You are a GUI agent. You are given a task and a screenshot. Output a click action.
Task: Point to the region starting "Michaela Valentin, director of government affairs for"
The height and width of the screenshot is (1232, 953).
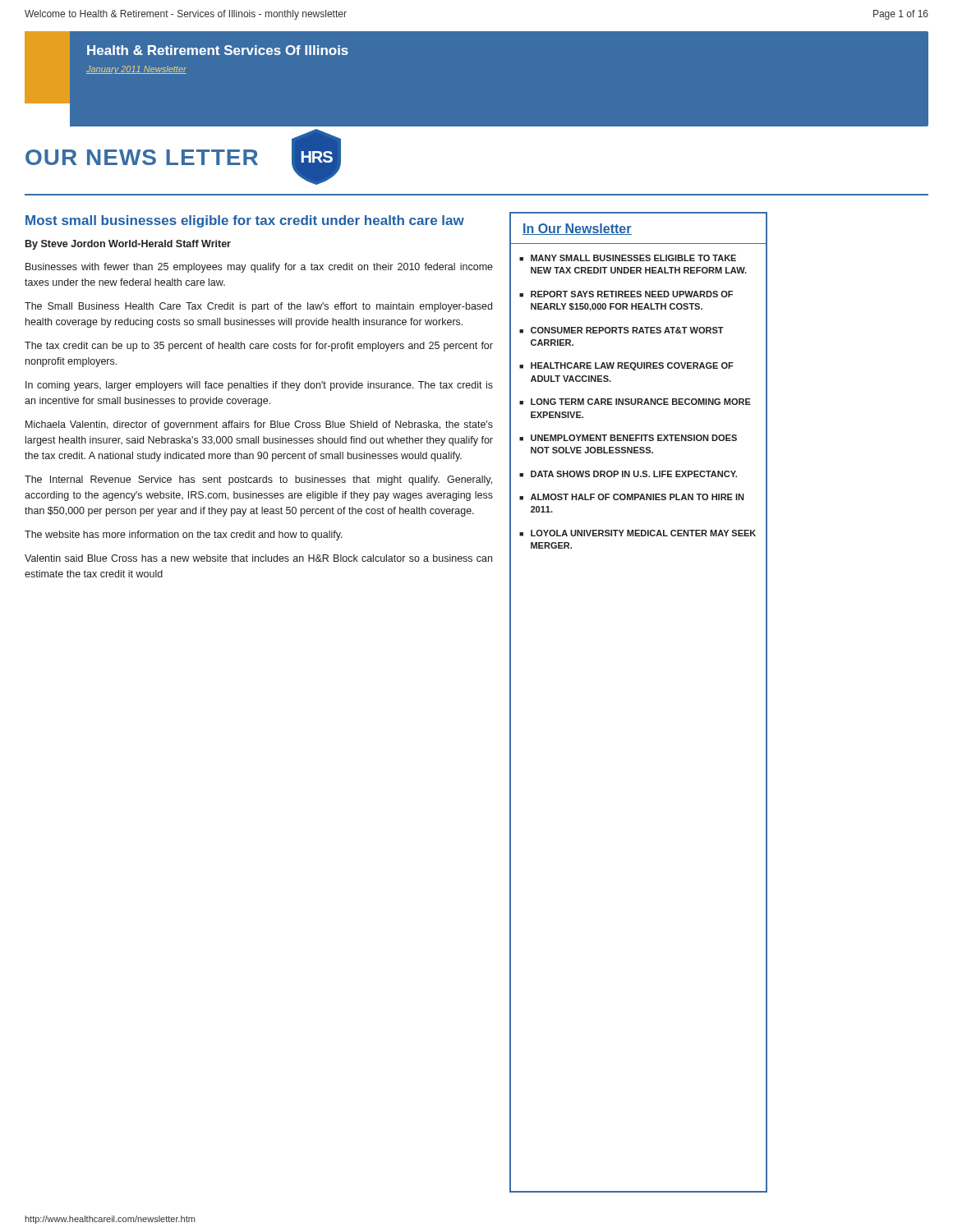coord(259,440)
